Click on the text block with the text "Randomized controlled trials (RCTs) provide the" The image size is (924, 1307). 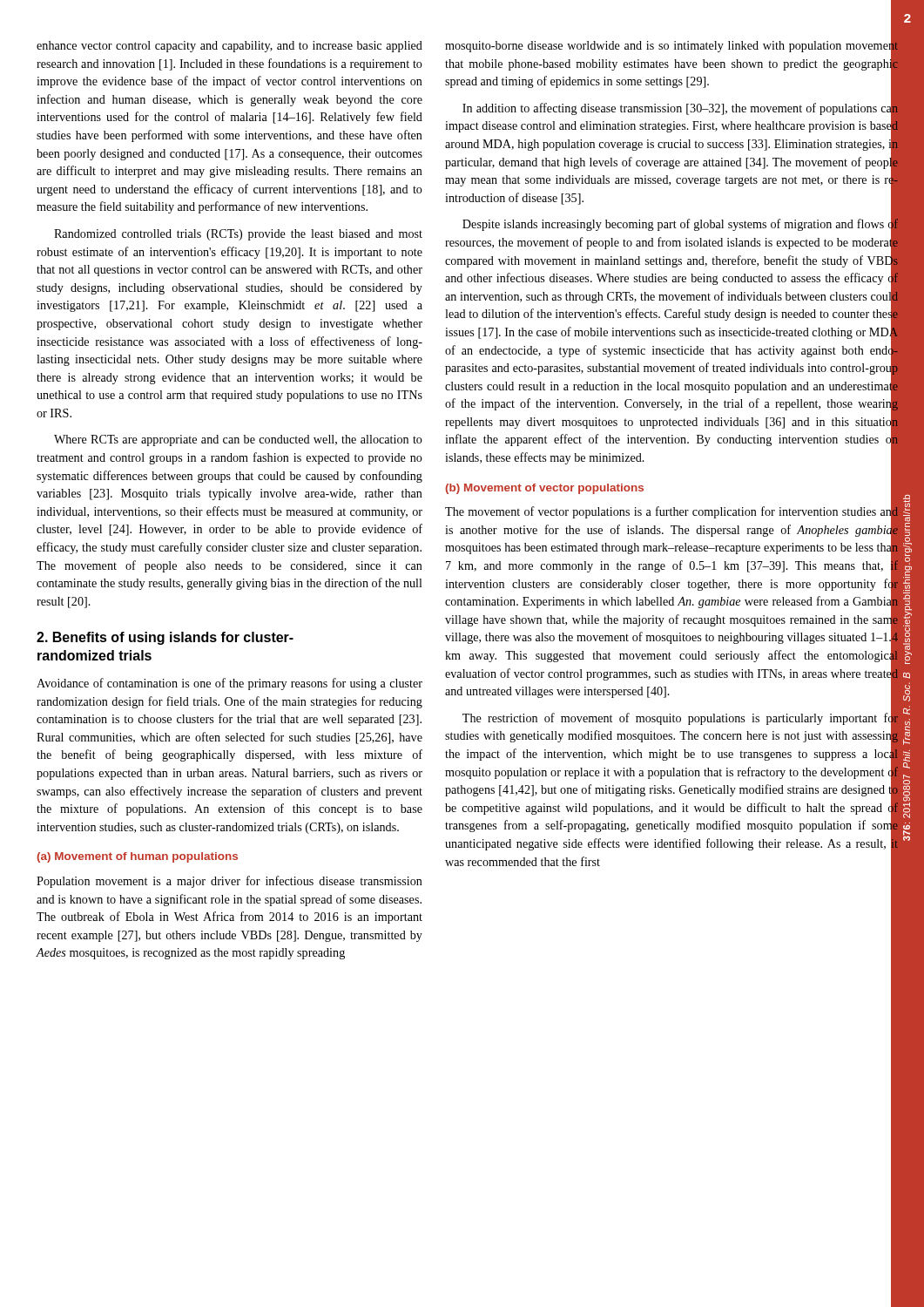click(229, 323)
